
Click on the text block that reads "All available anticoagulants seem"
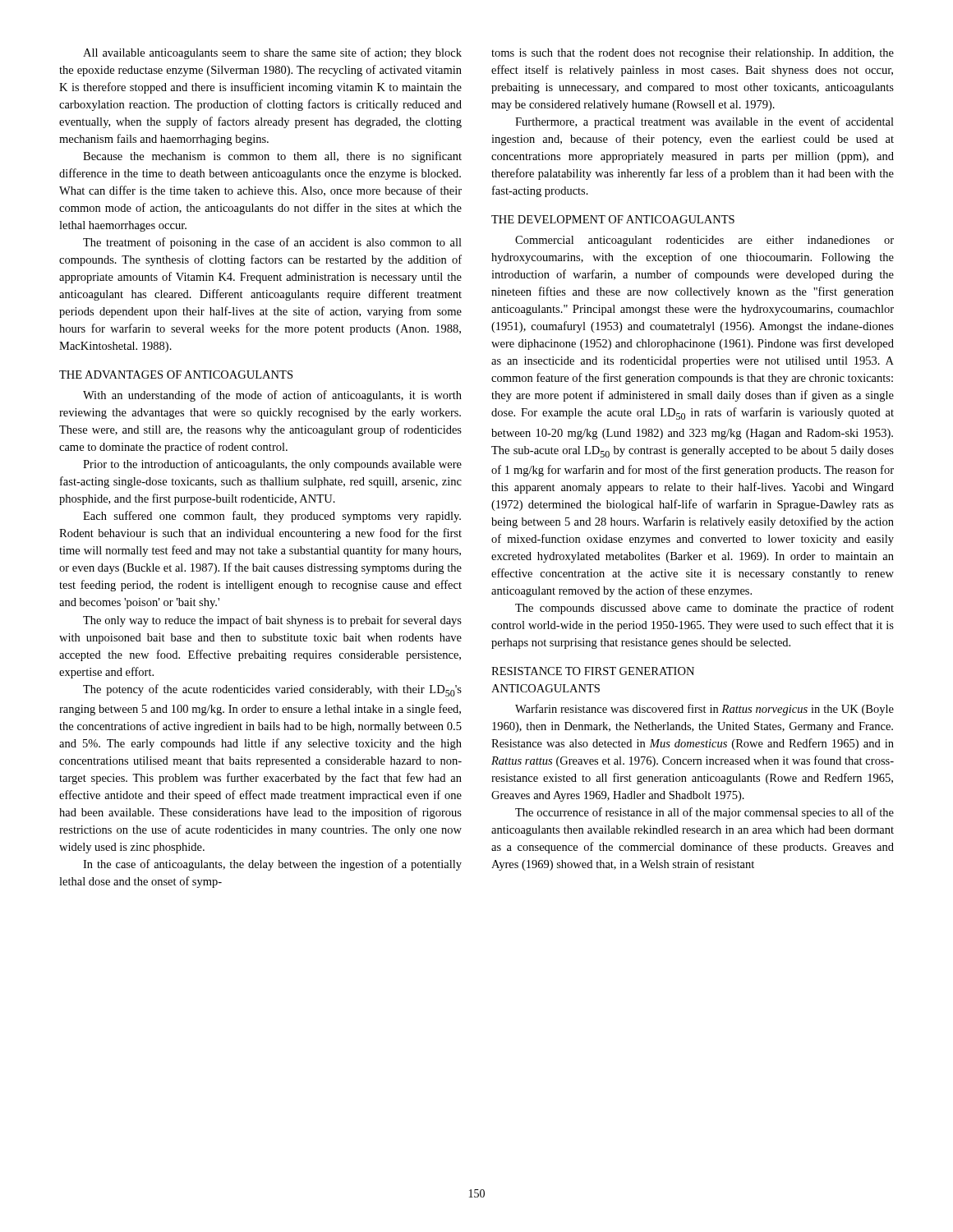(260, 96)
